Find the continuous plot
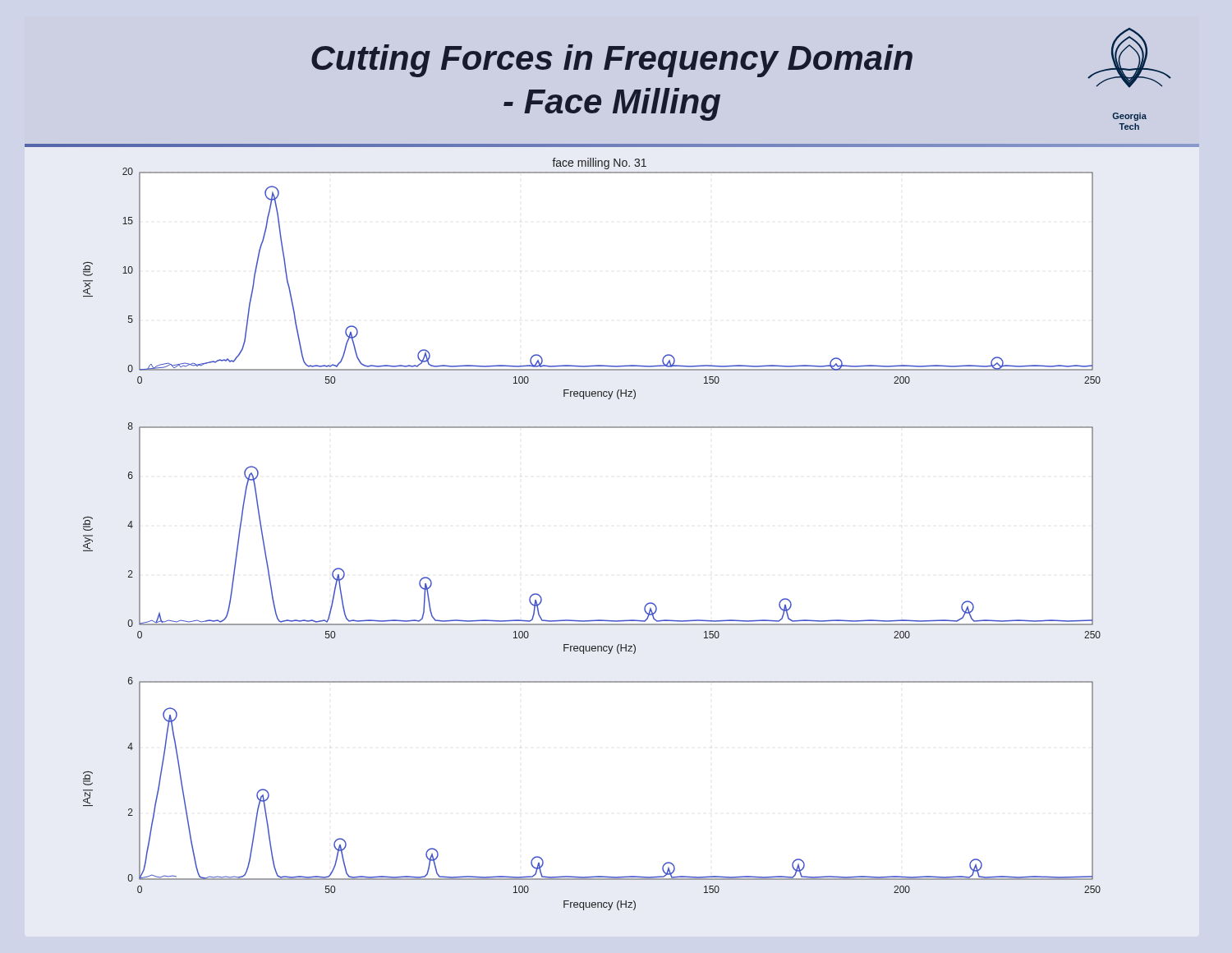1232x953 pixels. (x=600, y=538)
